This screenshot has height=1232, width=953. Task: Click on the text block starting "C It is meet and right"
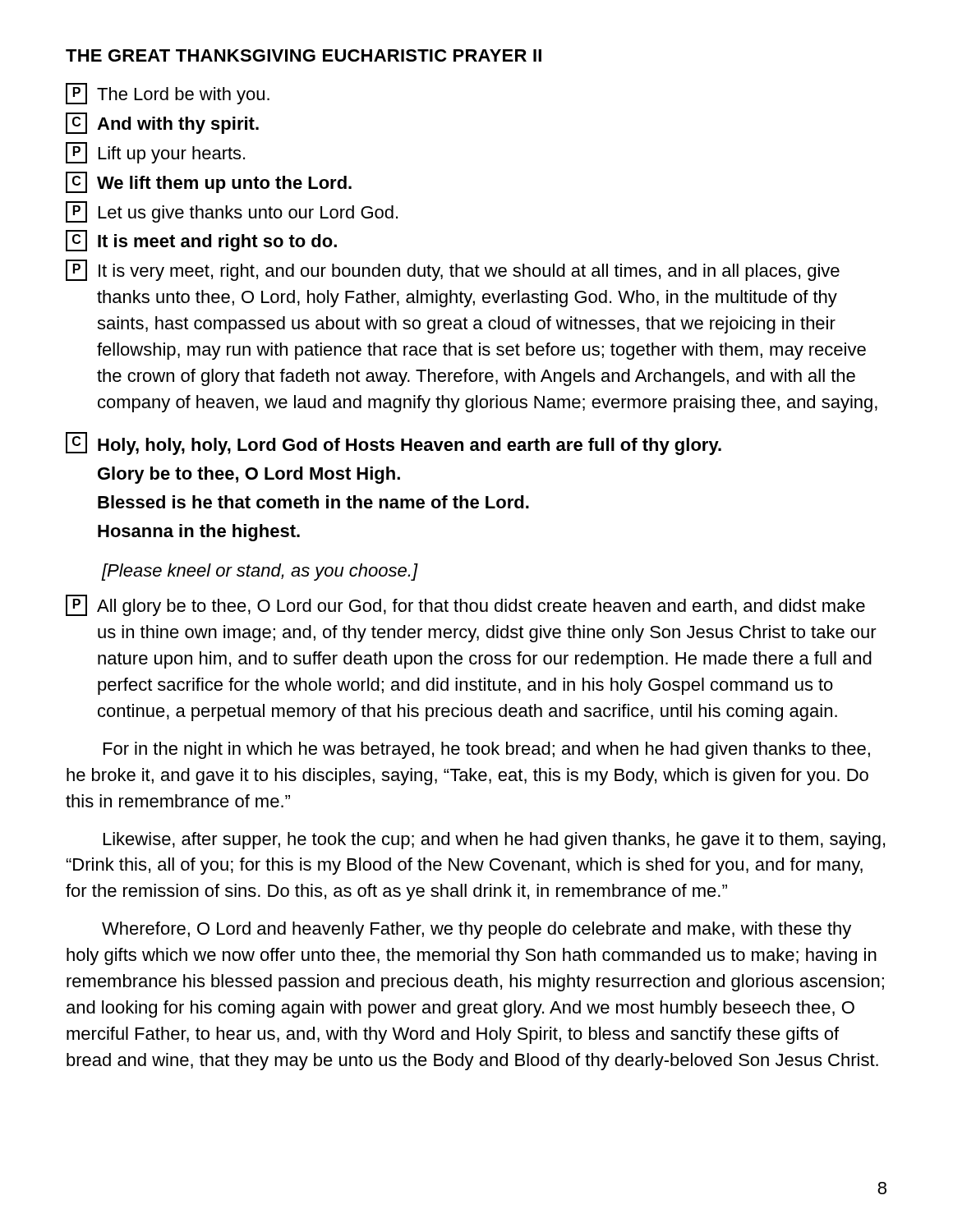pos(201,241)
